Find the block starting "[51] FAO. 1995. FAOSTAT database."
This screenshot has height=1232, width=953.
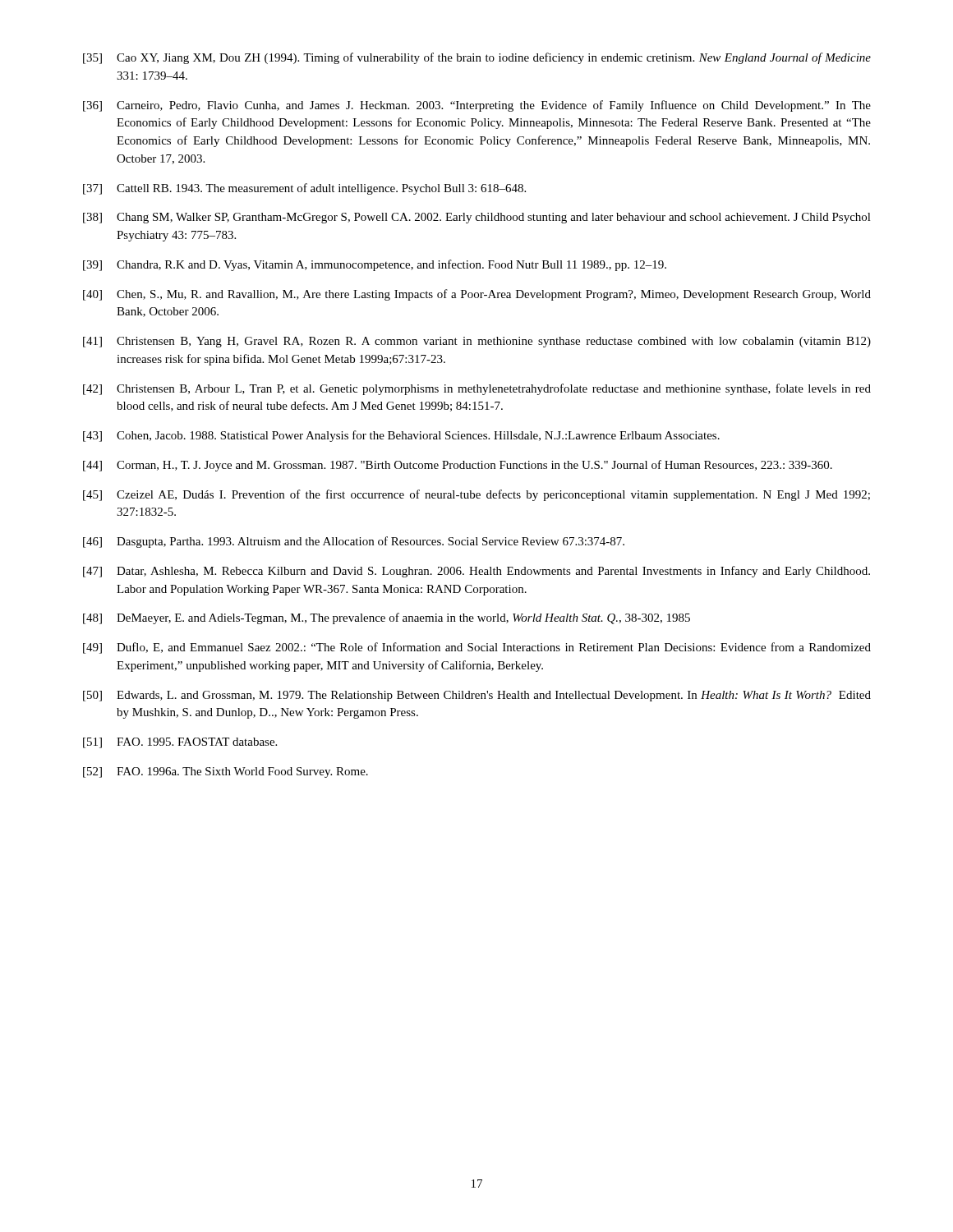coord(180,743)
